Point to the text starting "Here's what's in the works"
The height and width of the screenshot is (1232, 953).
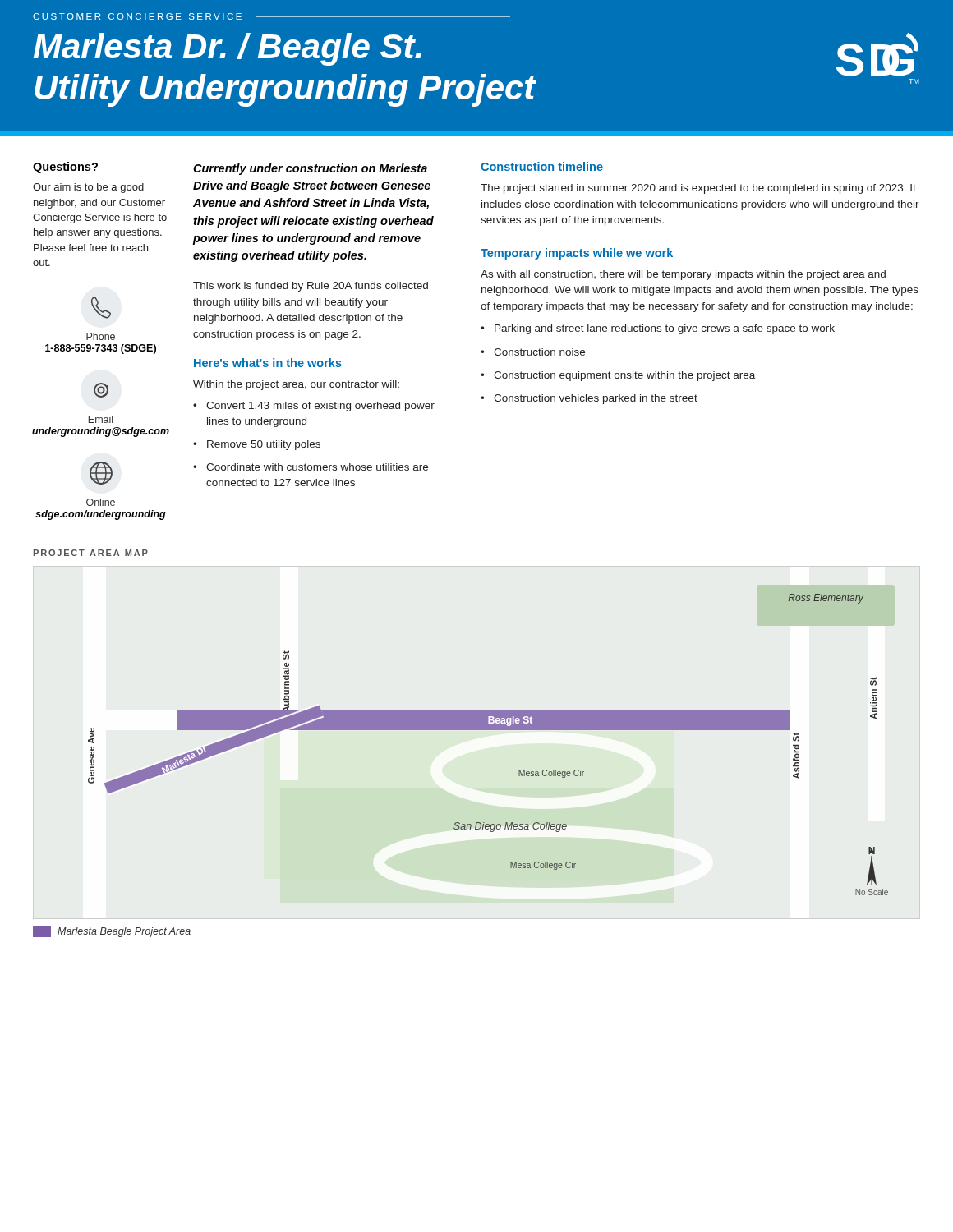267,363
